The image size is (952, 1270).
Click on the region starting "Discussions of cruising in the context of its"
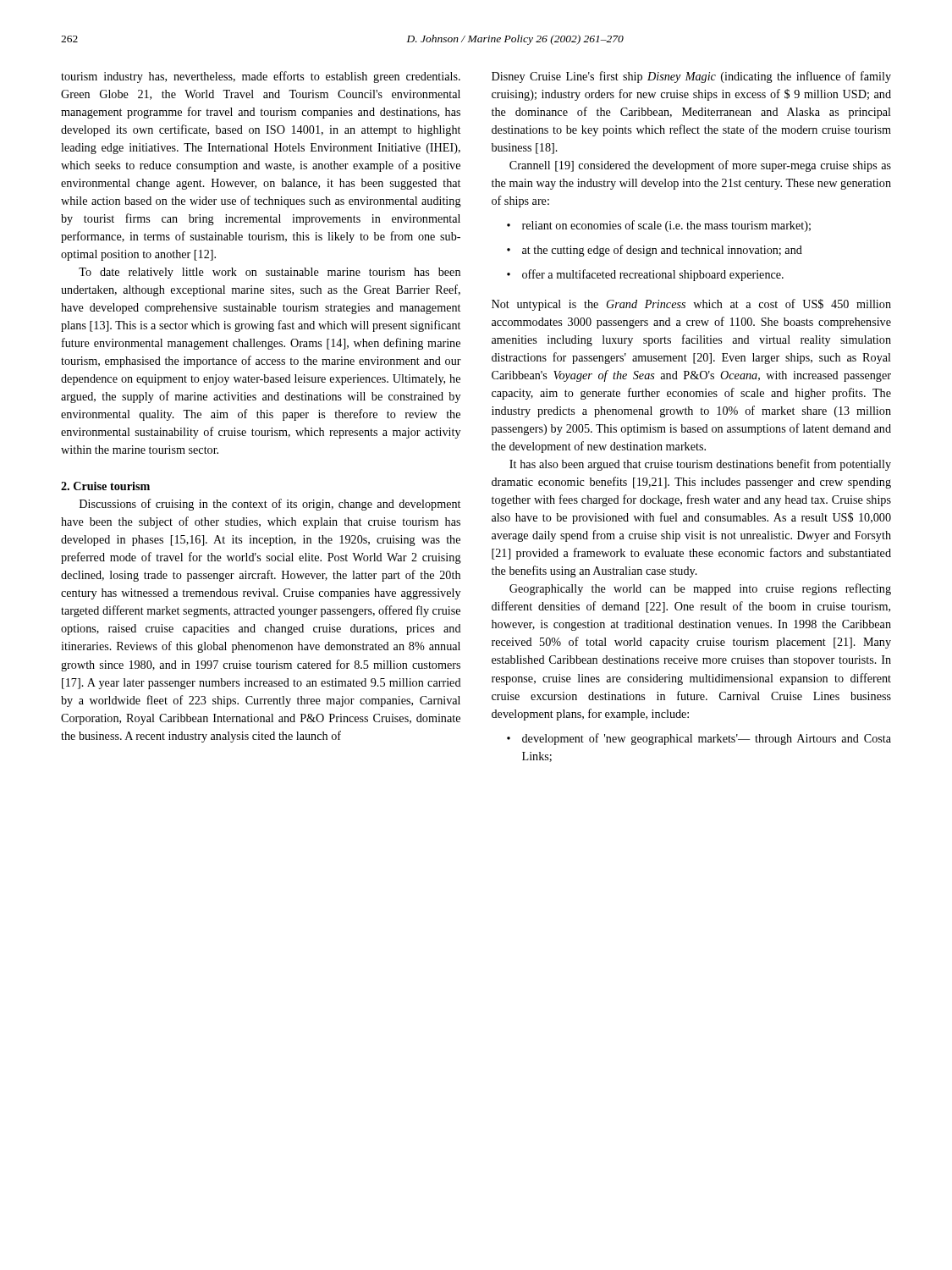tap(261, 620)
